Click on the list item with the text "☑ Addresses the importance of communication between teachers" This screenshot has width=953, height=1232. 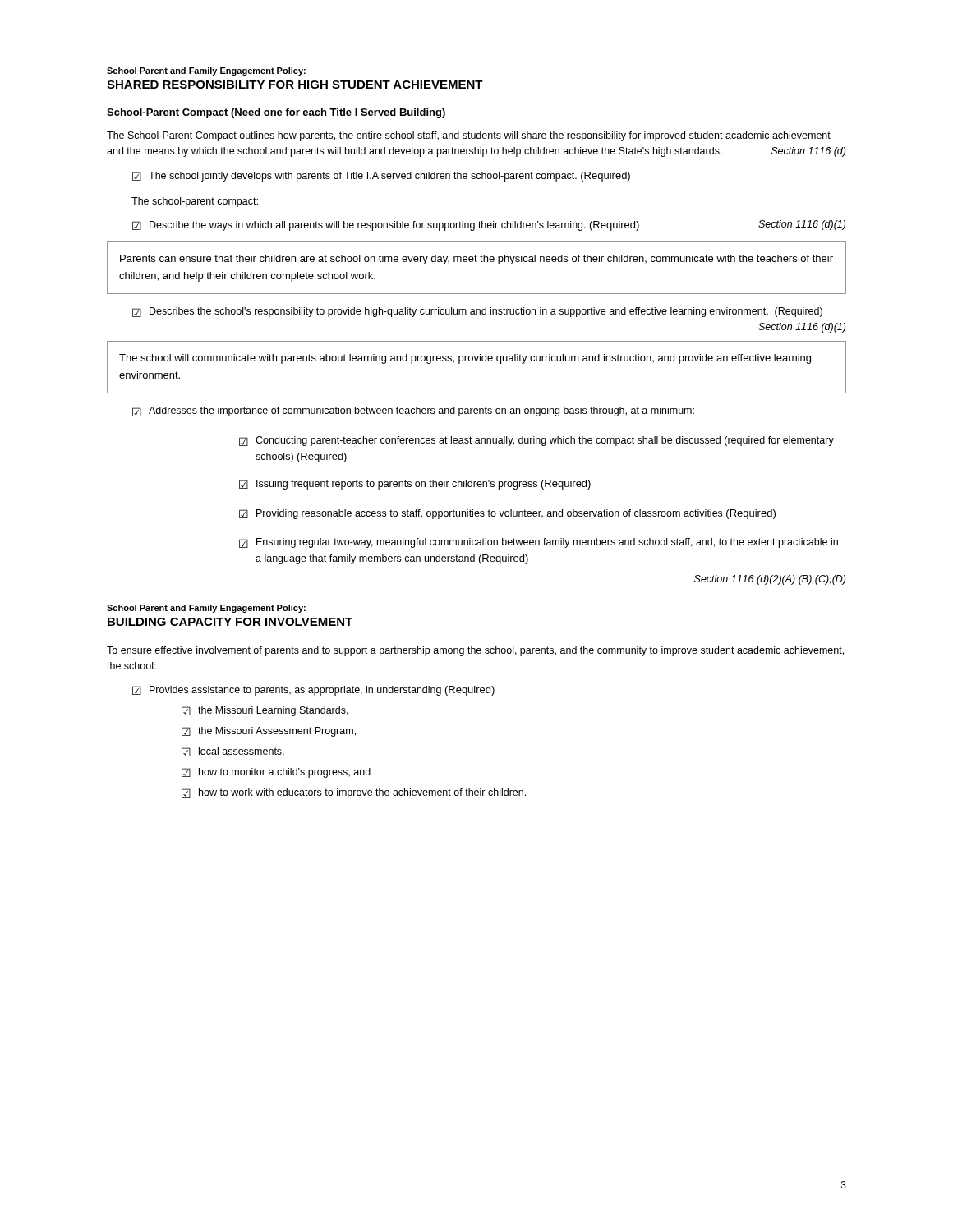click(x=489, y=412)
